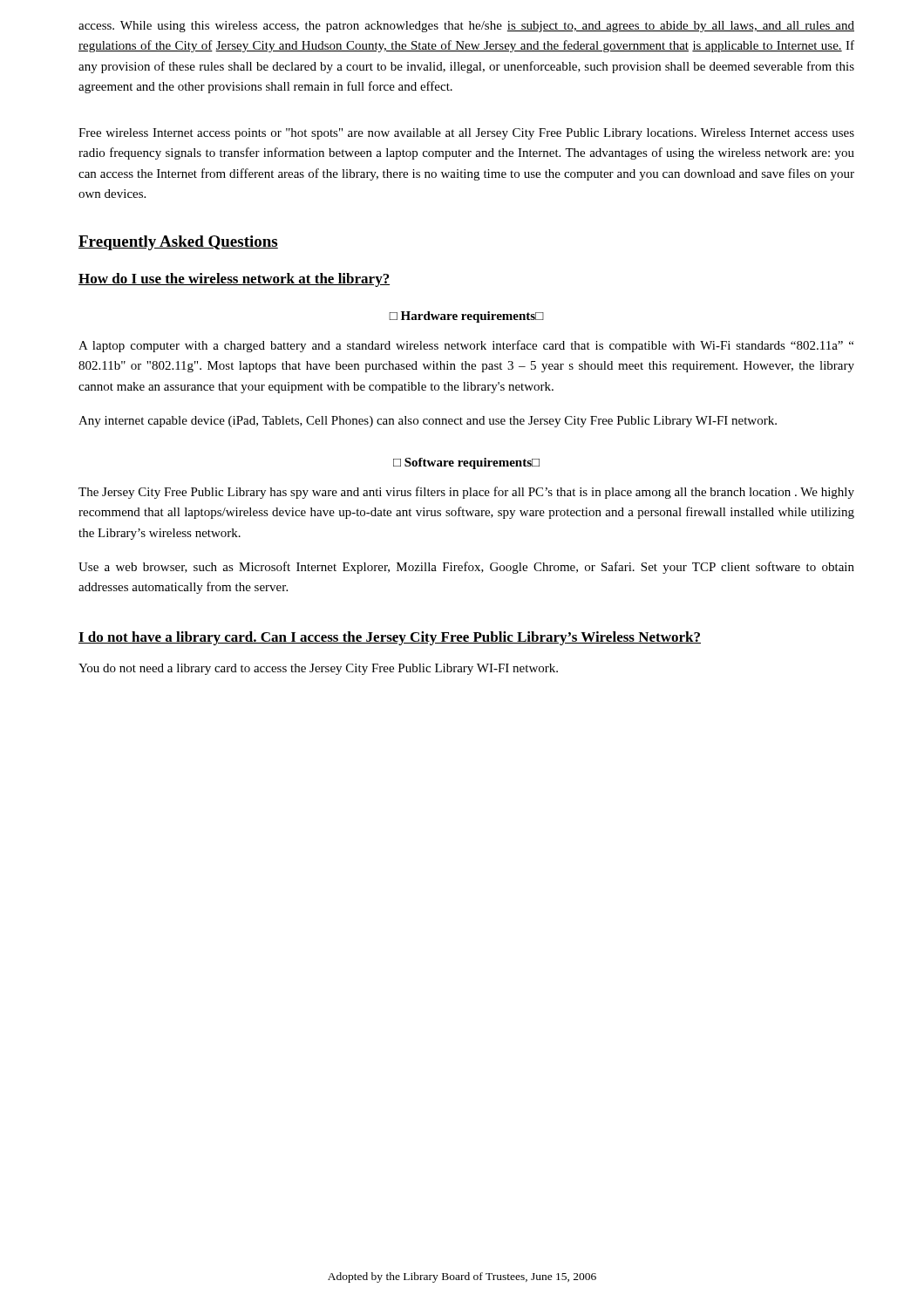Locate the text block that says "A laptop computer with a charged battery"
Screen dimensions: 1308x924
[x=466, y=366]
